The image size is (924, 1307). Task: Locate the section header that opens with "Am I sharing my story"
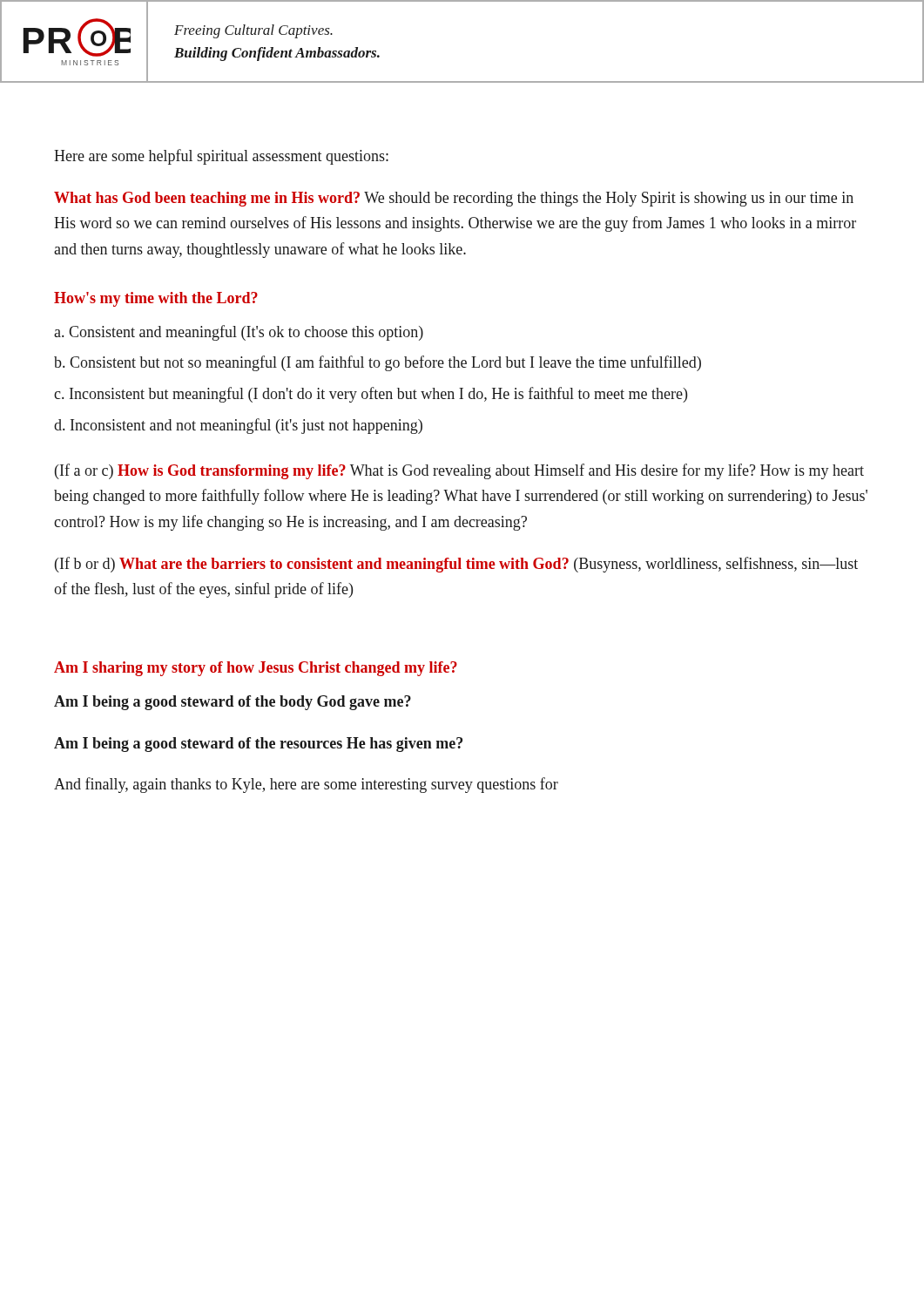click(256, 667)
